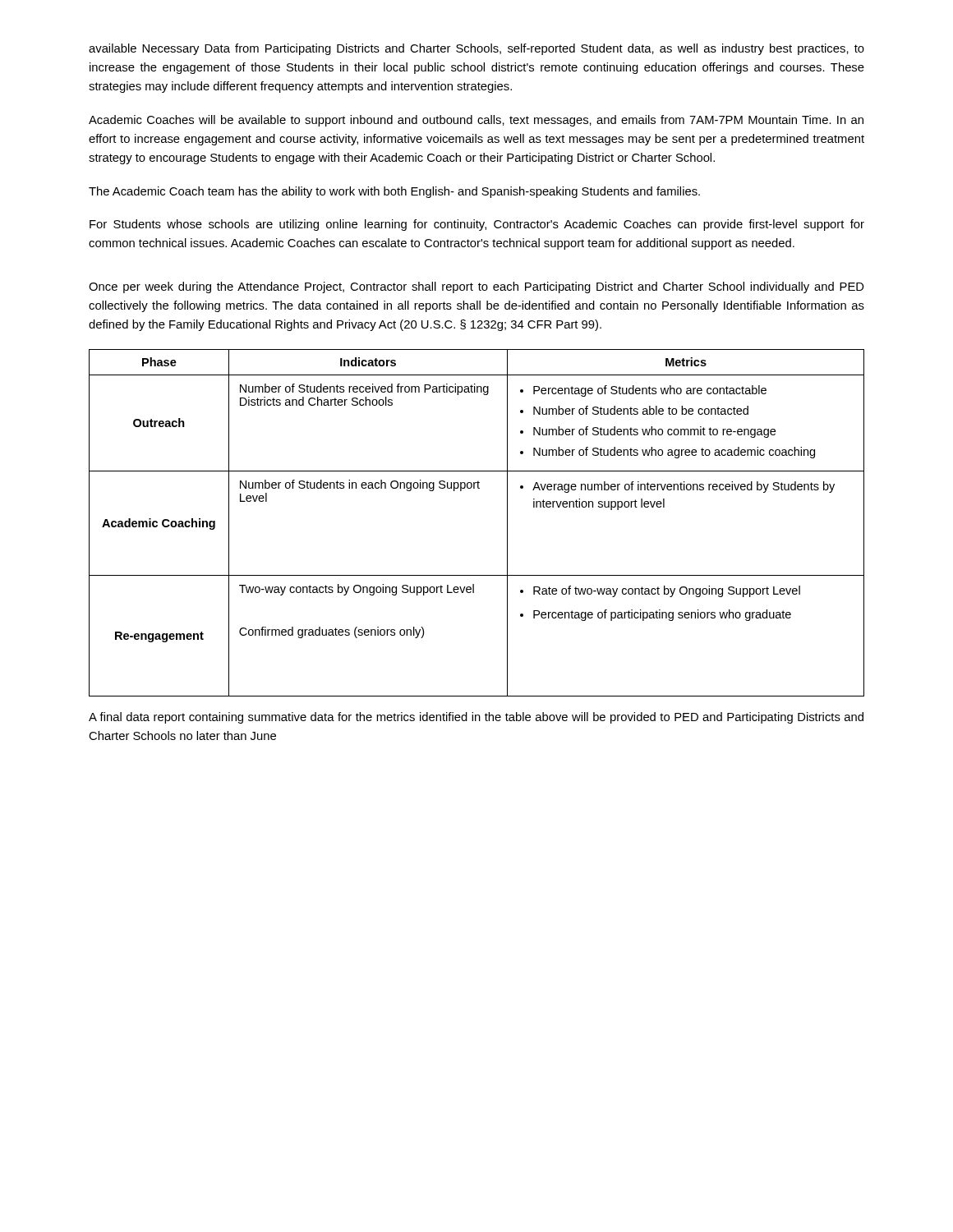The image size is (953, 1232).
Task: Find the text block that reads "The Academic Coach team has the ability"
Action: tap(395, 191)
